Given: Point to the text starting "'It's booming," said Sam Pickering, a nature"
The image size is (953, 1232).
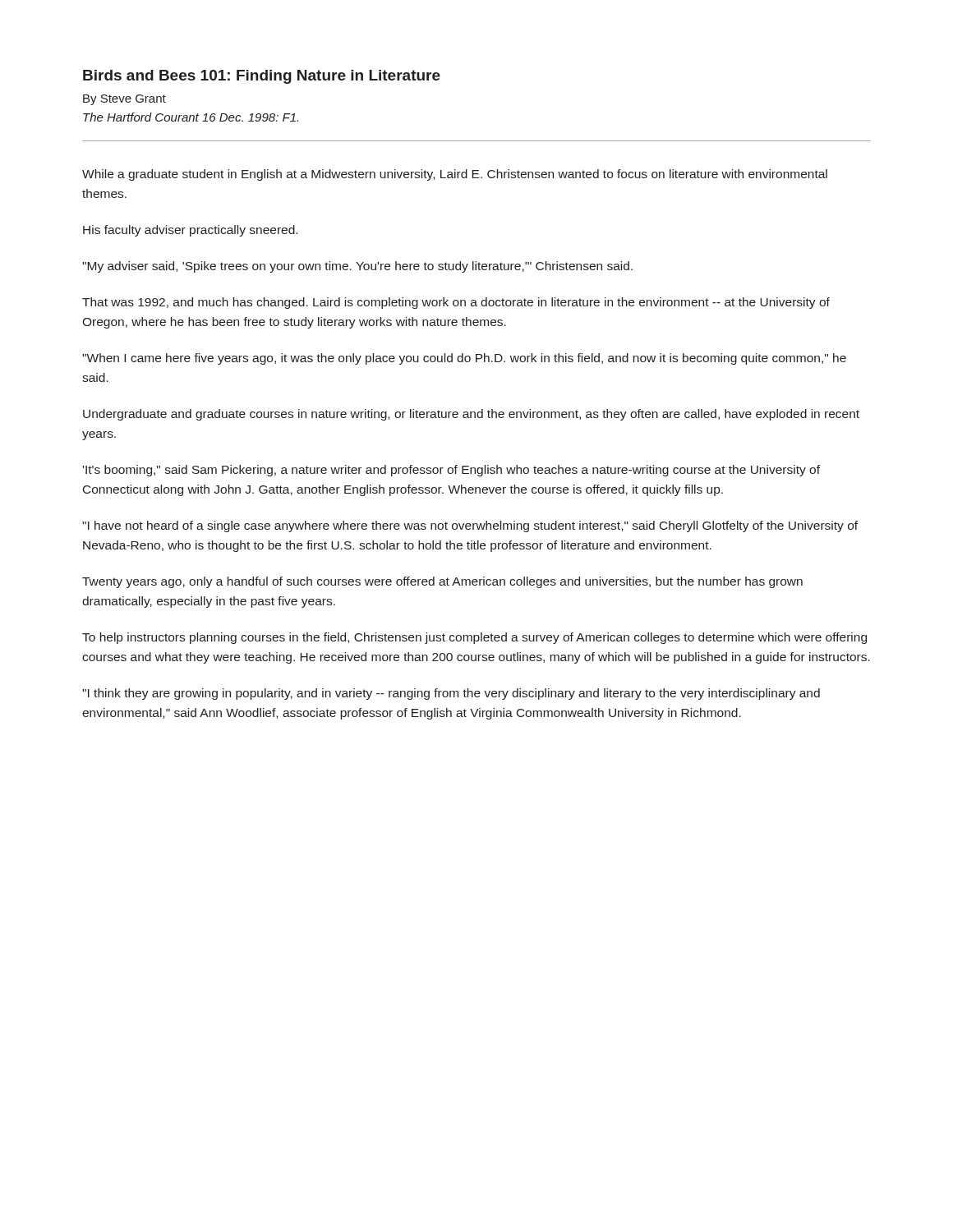Looking at the screenshot, I should click(x=476, y=479).
